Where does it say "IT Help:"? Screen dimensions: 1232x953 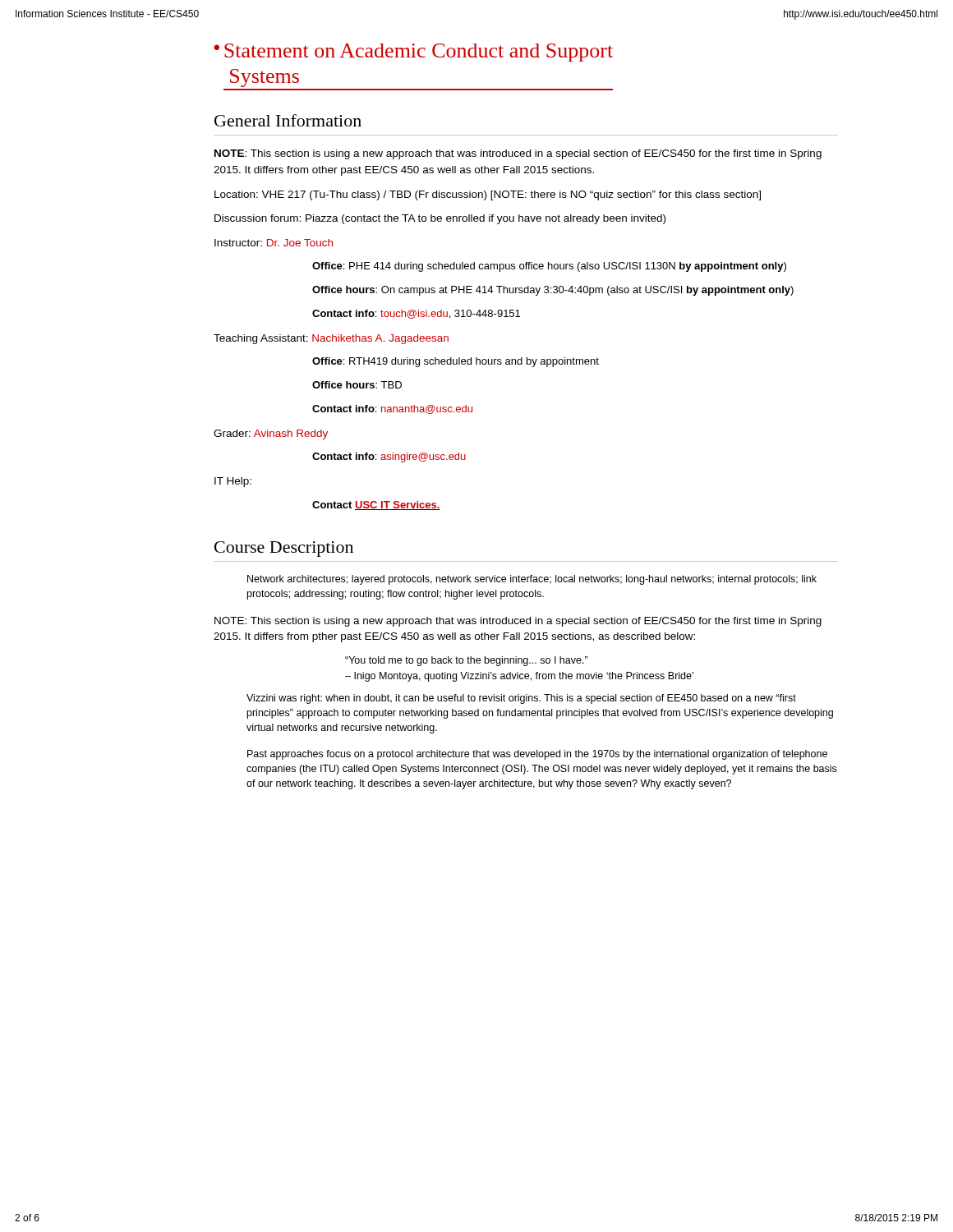[x=233, y=481]
